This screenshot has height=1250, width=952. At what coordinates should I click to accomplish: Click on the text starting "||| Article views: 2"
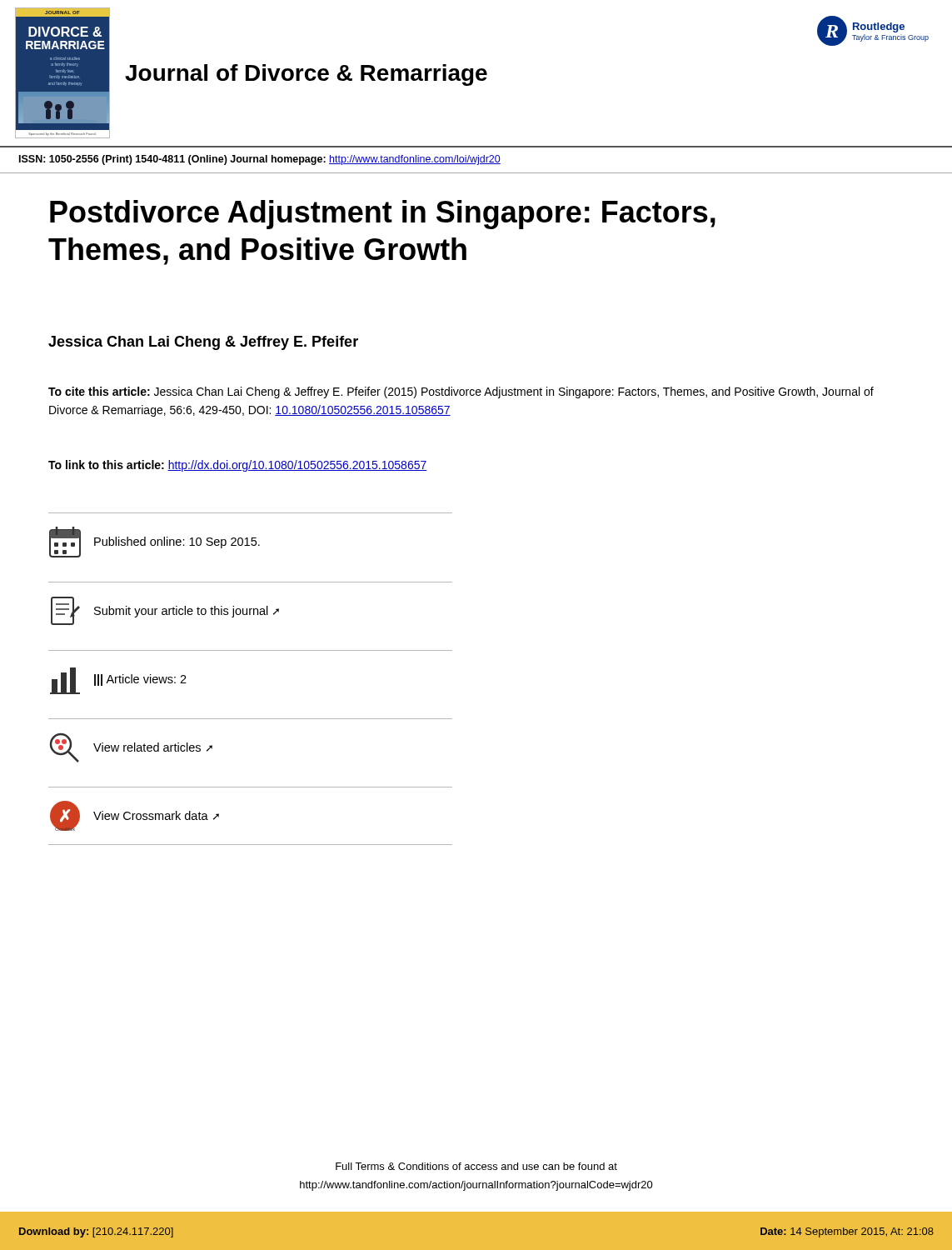(x=118, y=681)
